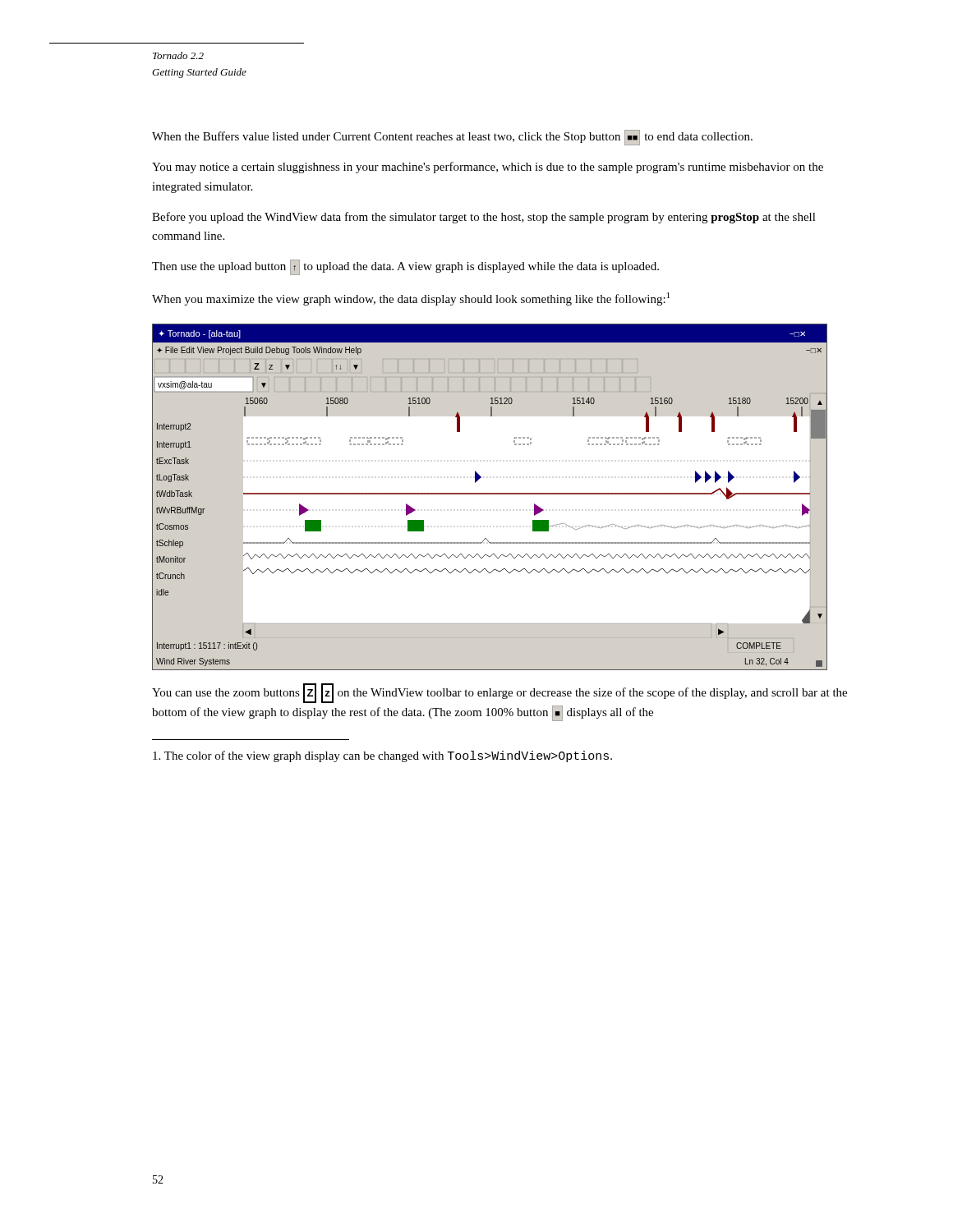Locate the text block that says "You can use the zoom"

pos(509,703)
